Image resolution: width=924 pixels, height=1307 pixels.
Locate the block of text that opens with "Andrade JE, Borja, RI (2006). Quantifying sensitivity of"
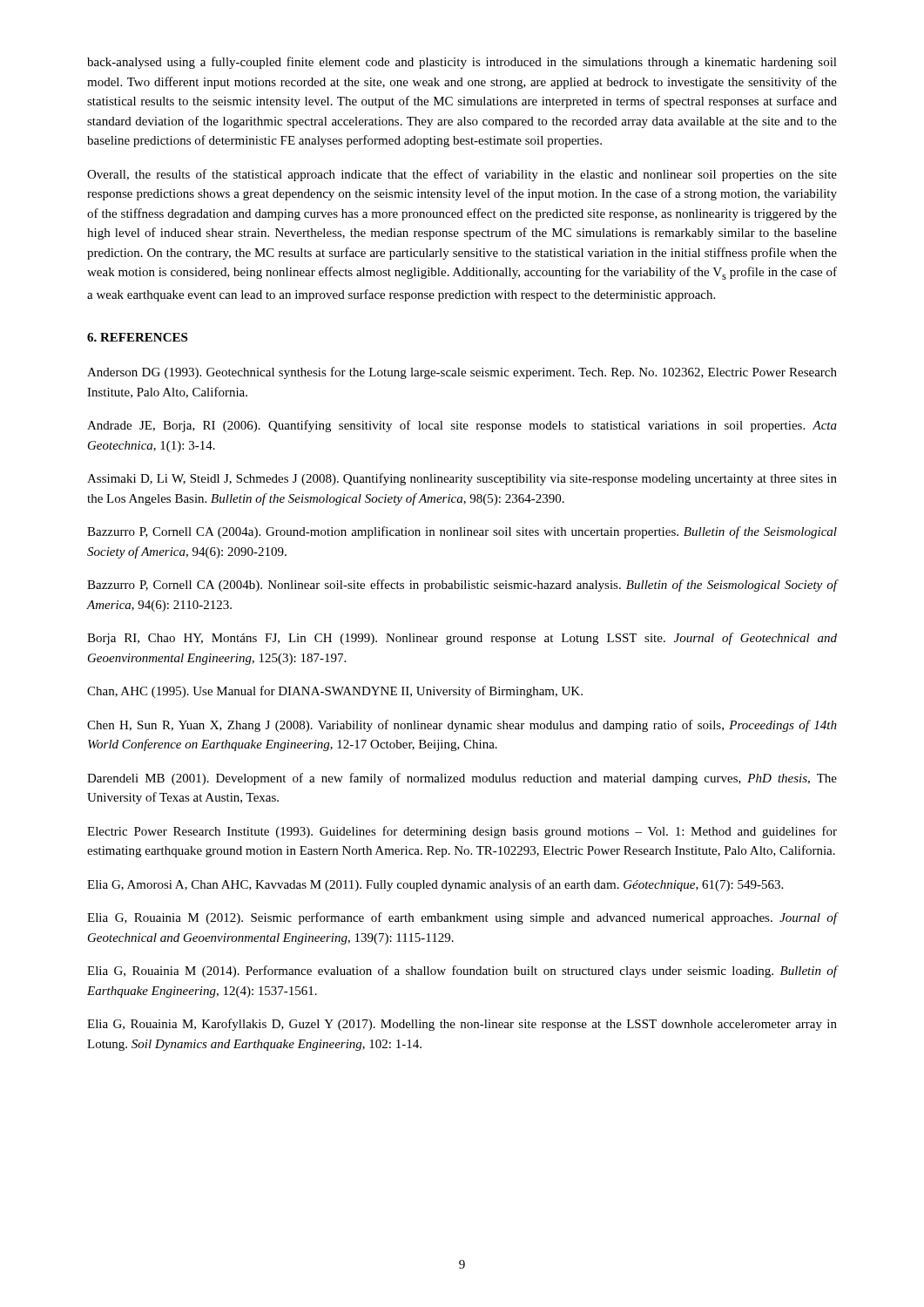462,435
